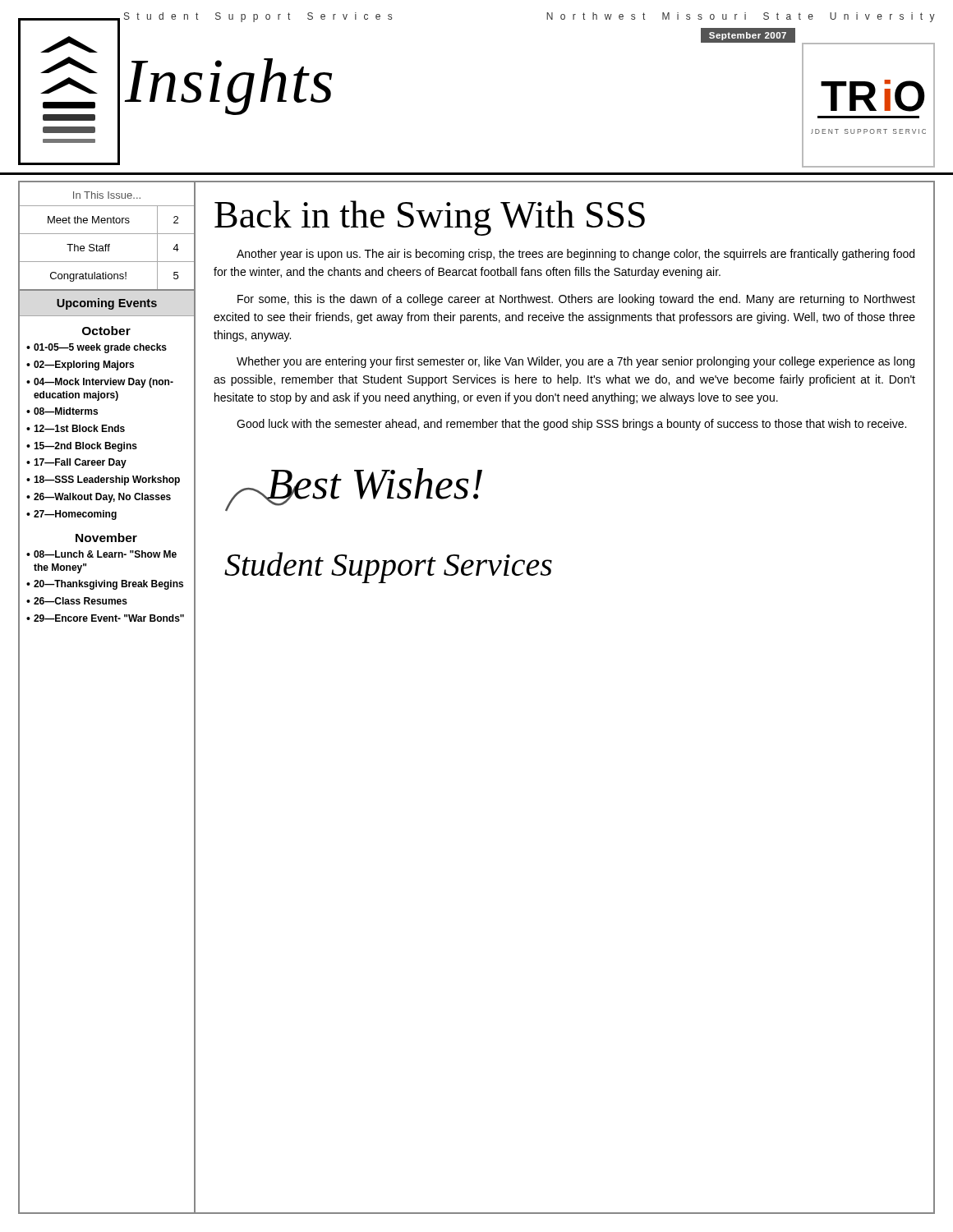Image resolution: width=953 pixels, height=1232 pixels.
Task: Navigate to the text block starting "• 08—Midterms"
Action: [62, 412]
